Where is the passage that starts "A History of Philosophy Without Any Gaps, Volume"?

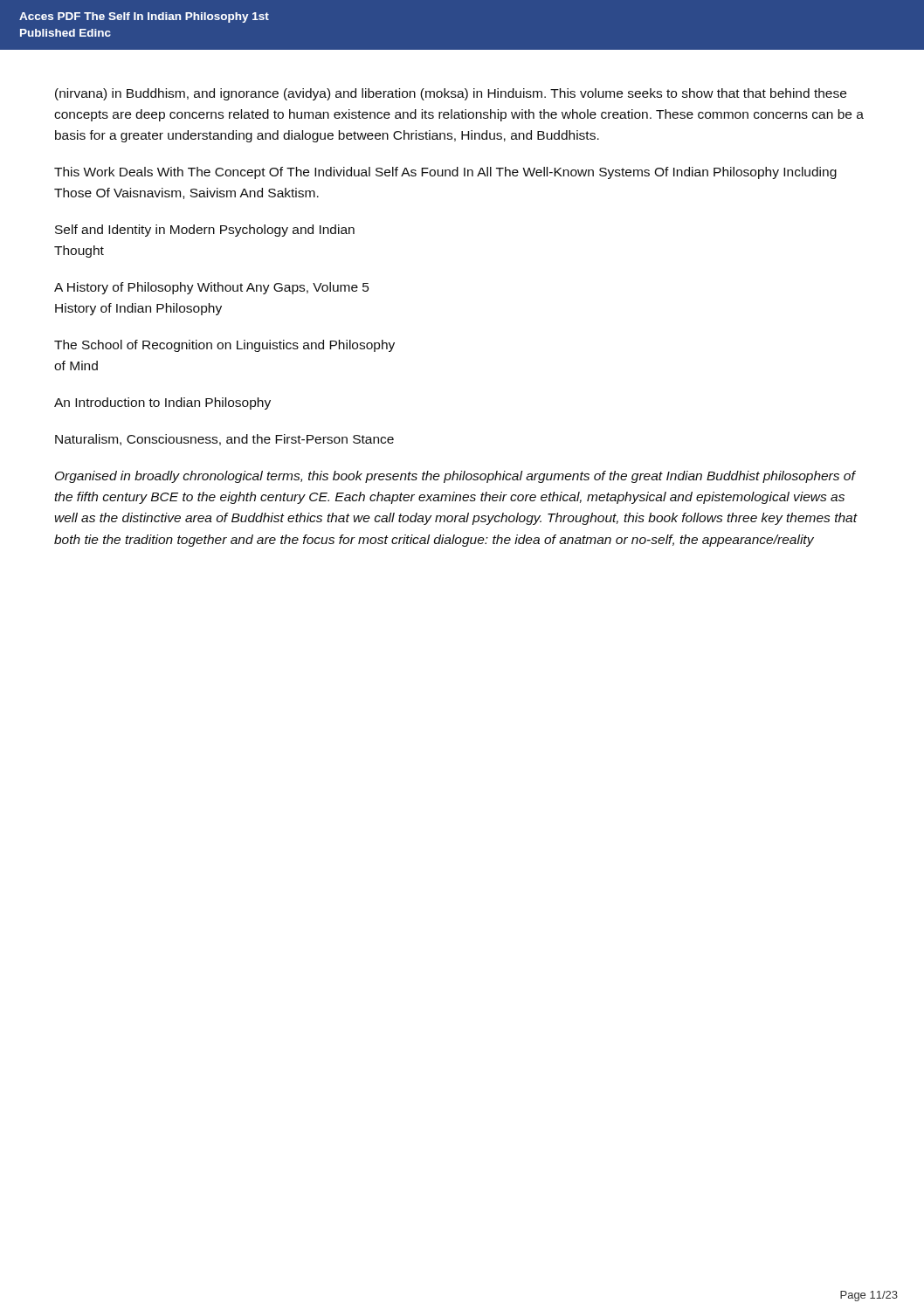click(x=212, y=298)
